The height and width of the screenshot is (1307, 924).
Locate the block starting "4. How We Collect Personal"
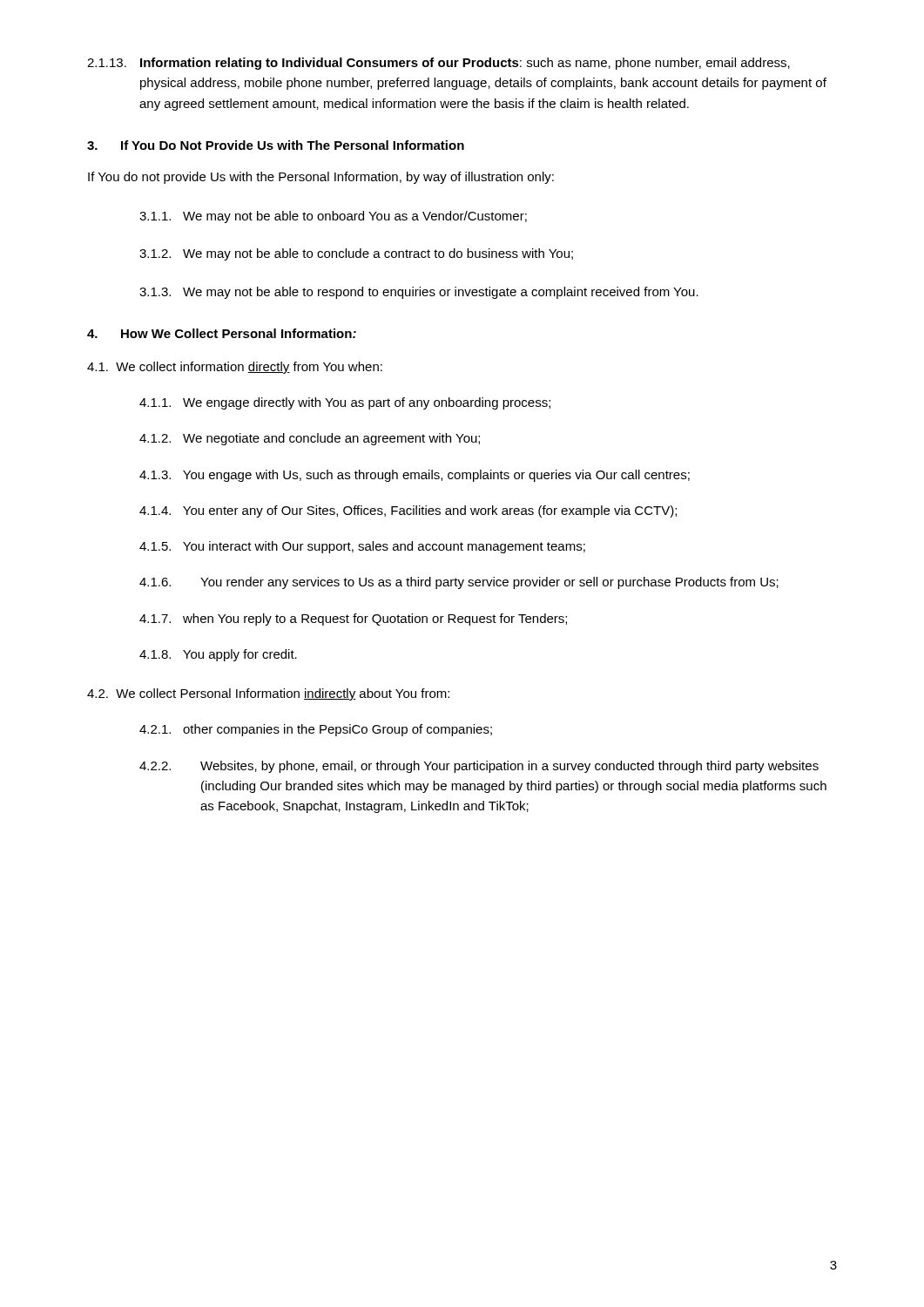pyautogui.click(x=222, y=333)
